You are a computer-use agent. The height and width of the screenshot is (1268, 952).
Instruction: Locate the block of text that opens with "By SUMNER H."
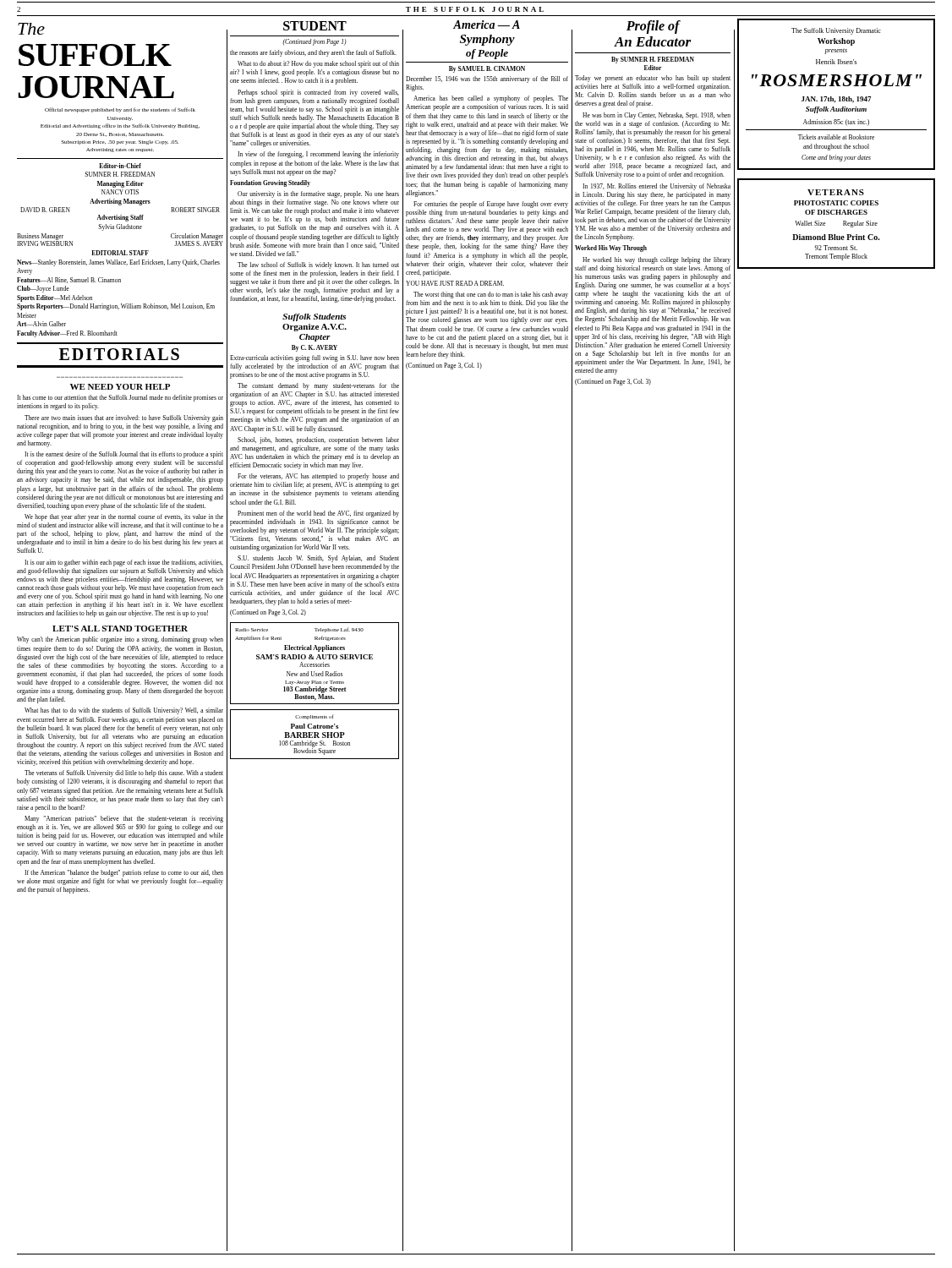(653, 60)
